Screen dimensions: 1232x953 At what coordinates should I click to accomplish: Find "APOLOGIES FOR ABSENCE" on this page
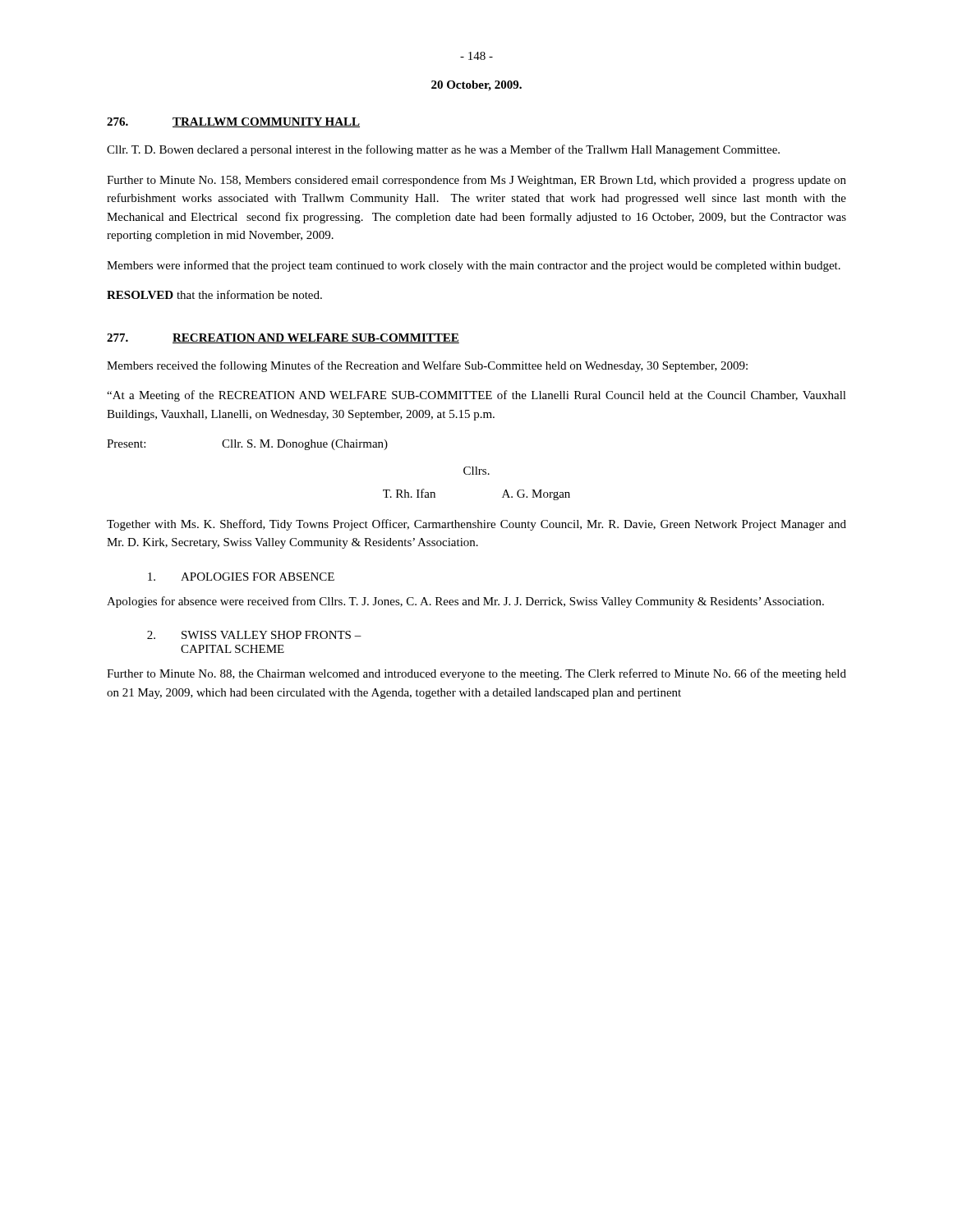coord(241,577)
